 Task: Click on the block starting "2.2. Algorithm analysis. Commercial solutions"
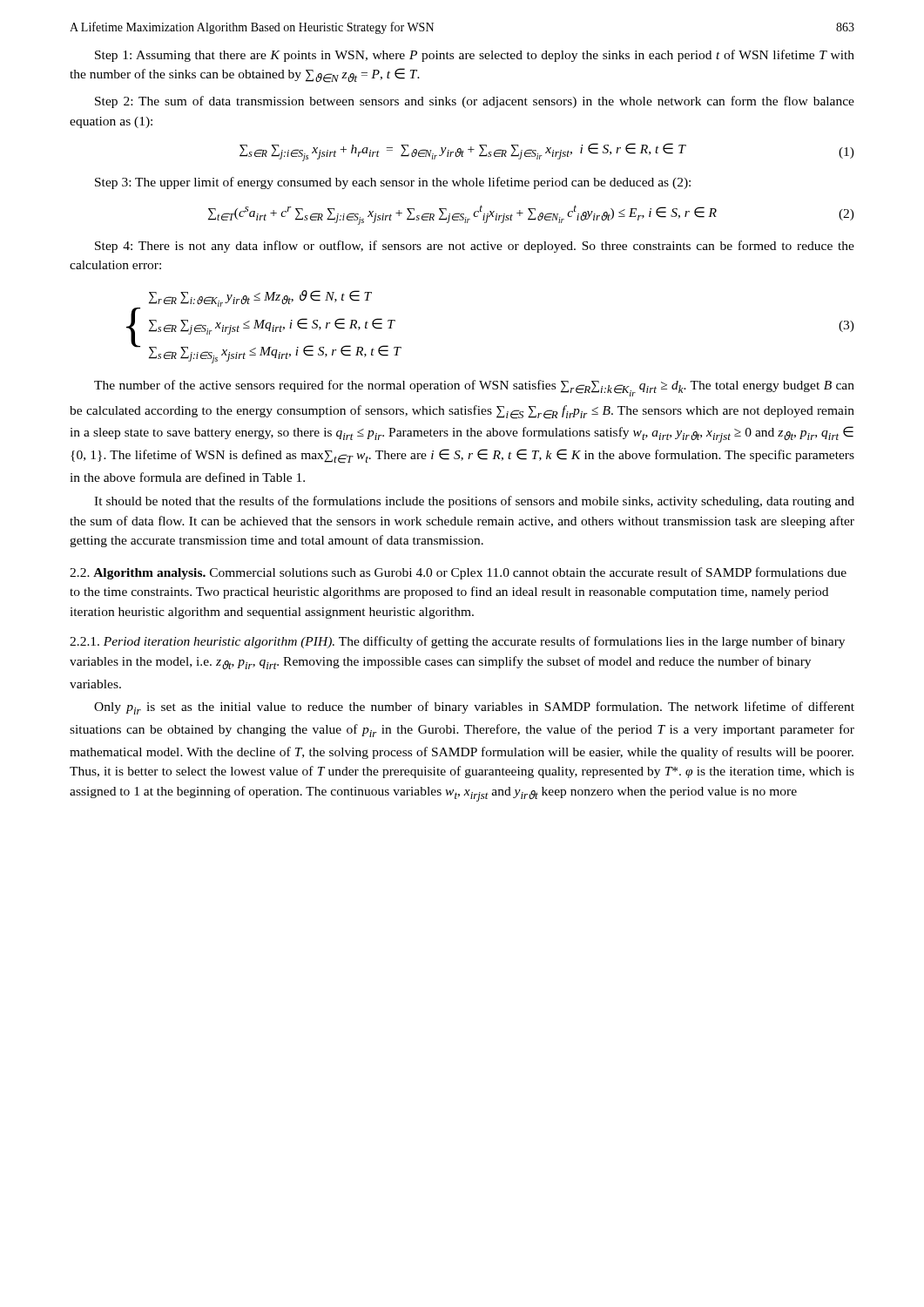pyautogui.click(x=458, y=591)
